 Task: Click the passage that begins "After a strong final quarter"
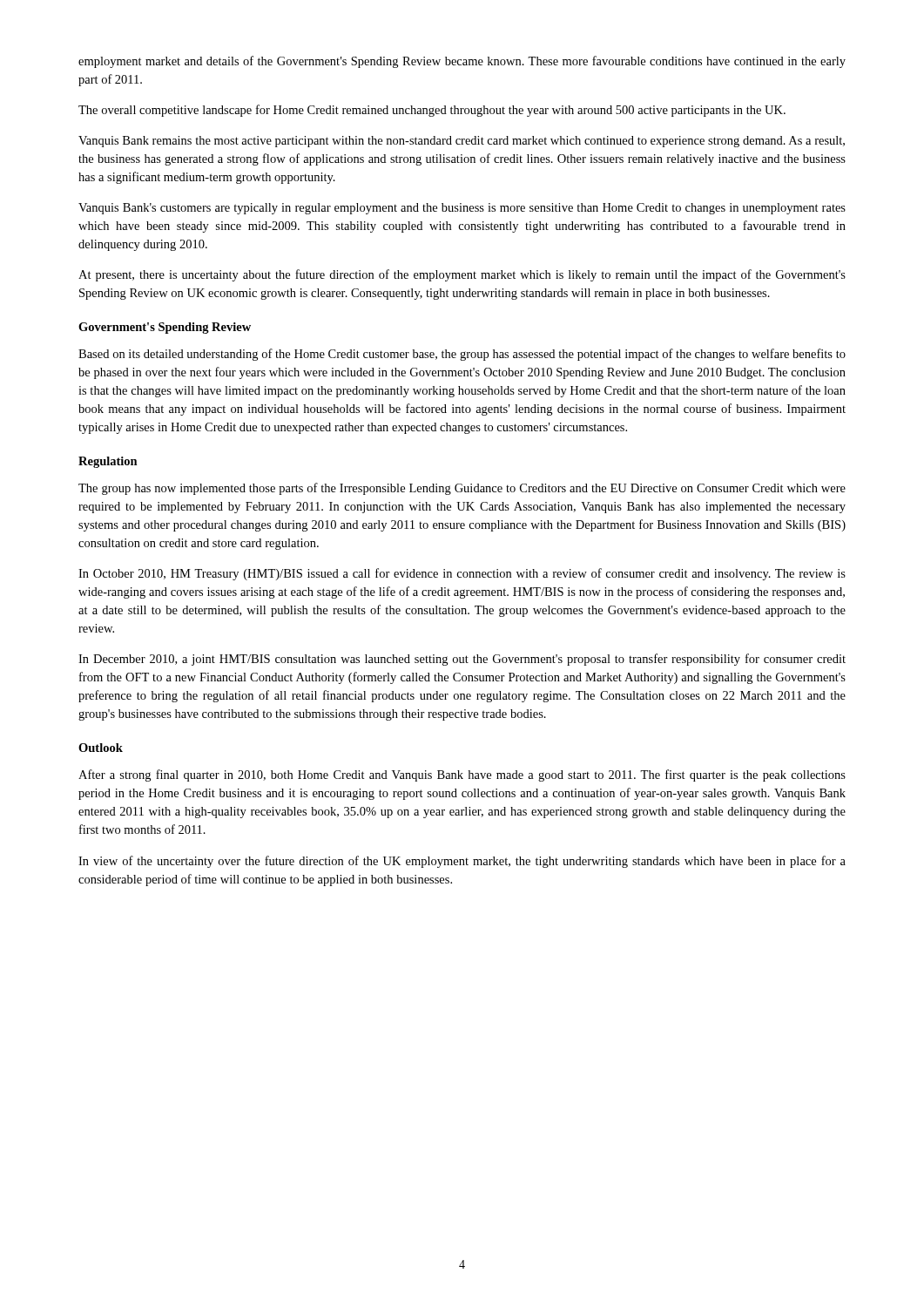pyautogui.click(x=462, y=802)
